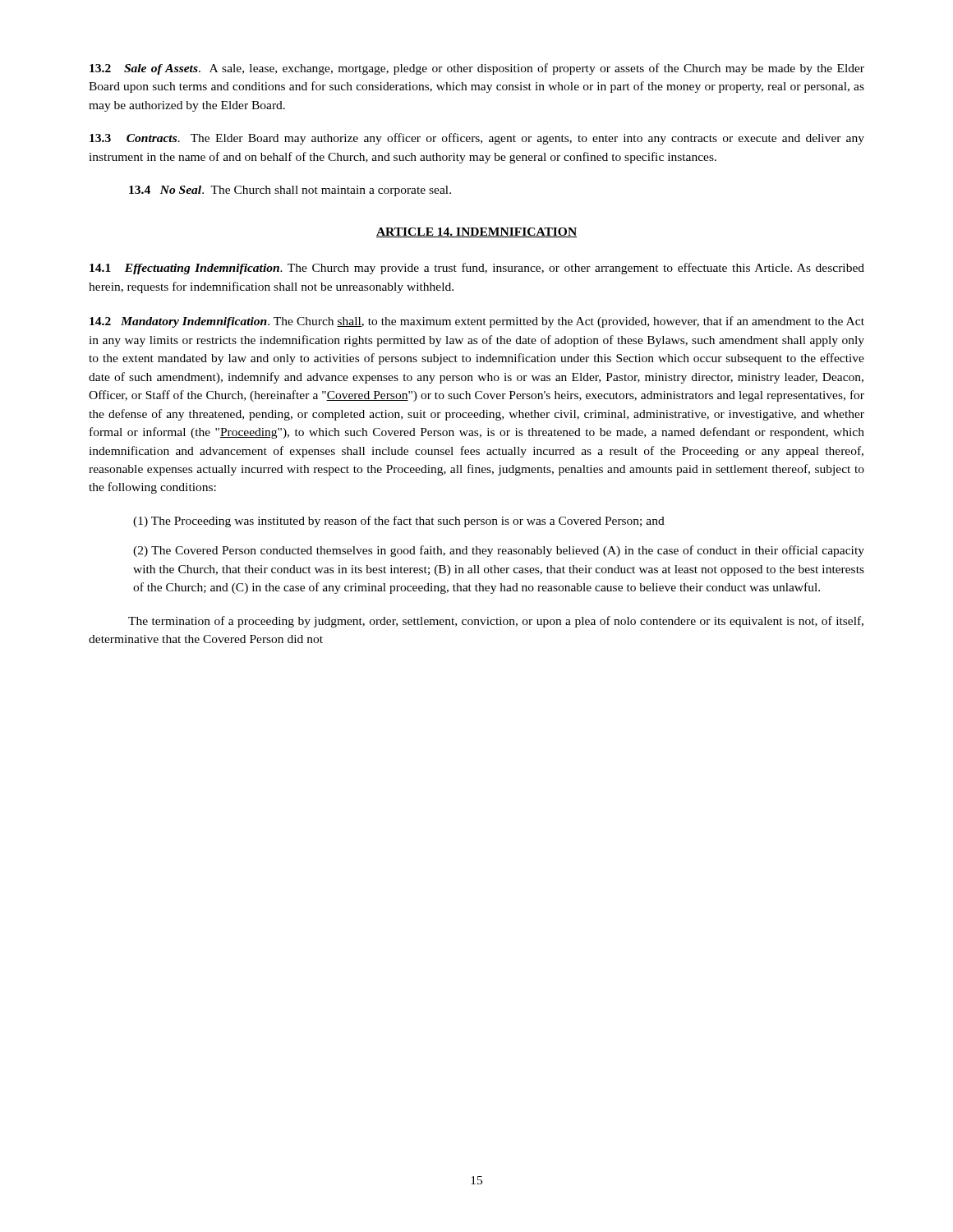Locate the text block containing "4 No Seal. The Church shall not maintain"

click(290, 191)
